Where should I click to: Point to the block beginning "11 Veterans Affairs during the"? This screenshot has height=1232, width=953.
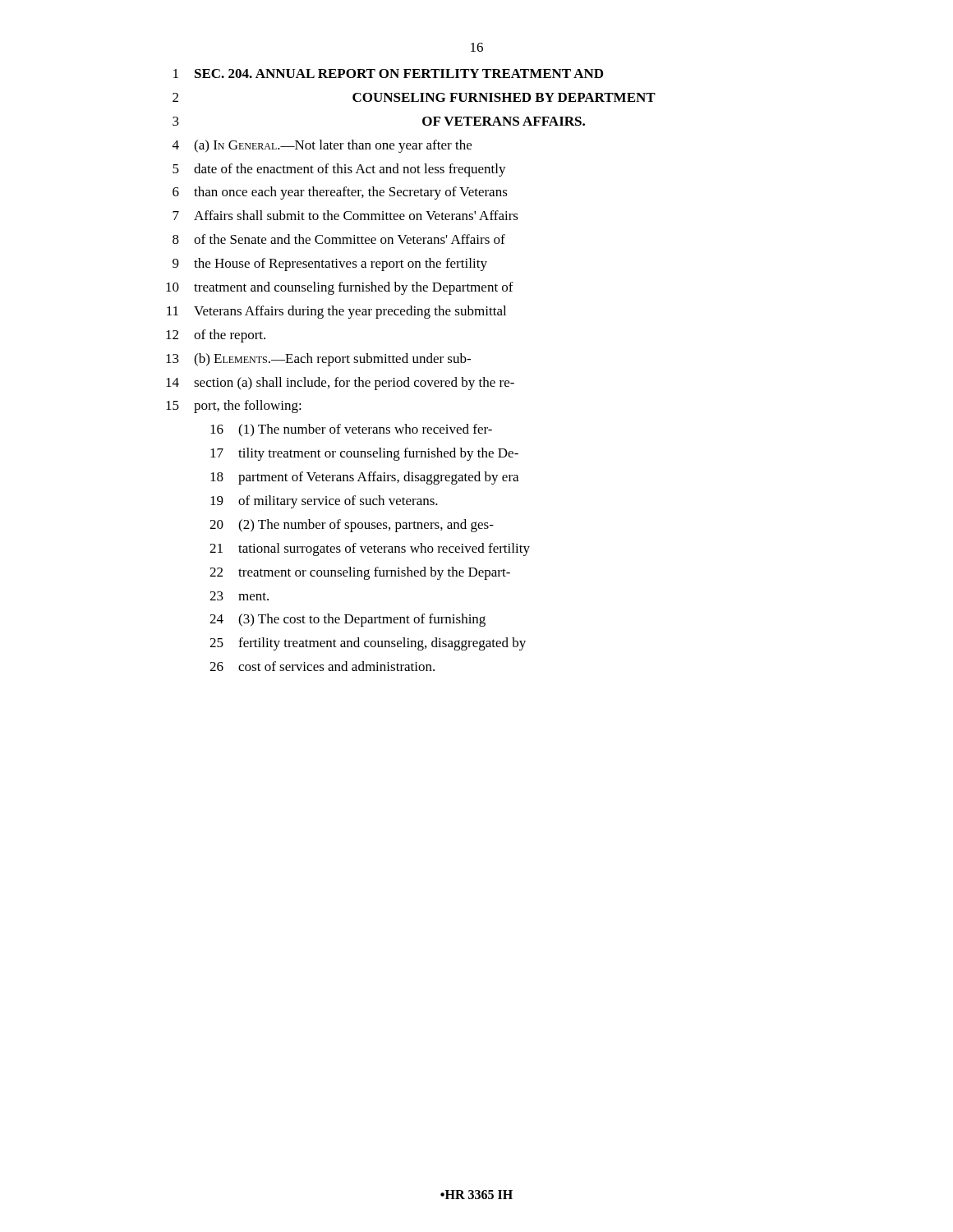pyautogui.click(x=476, y=312)
